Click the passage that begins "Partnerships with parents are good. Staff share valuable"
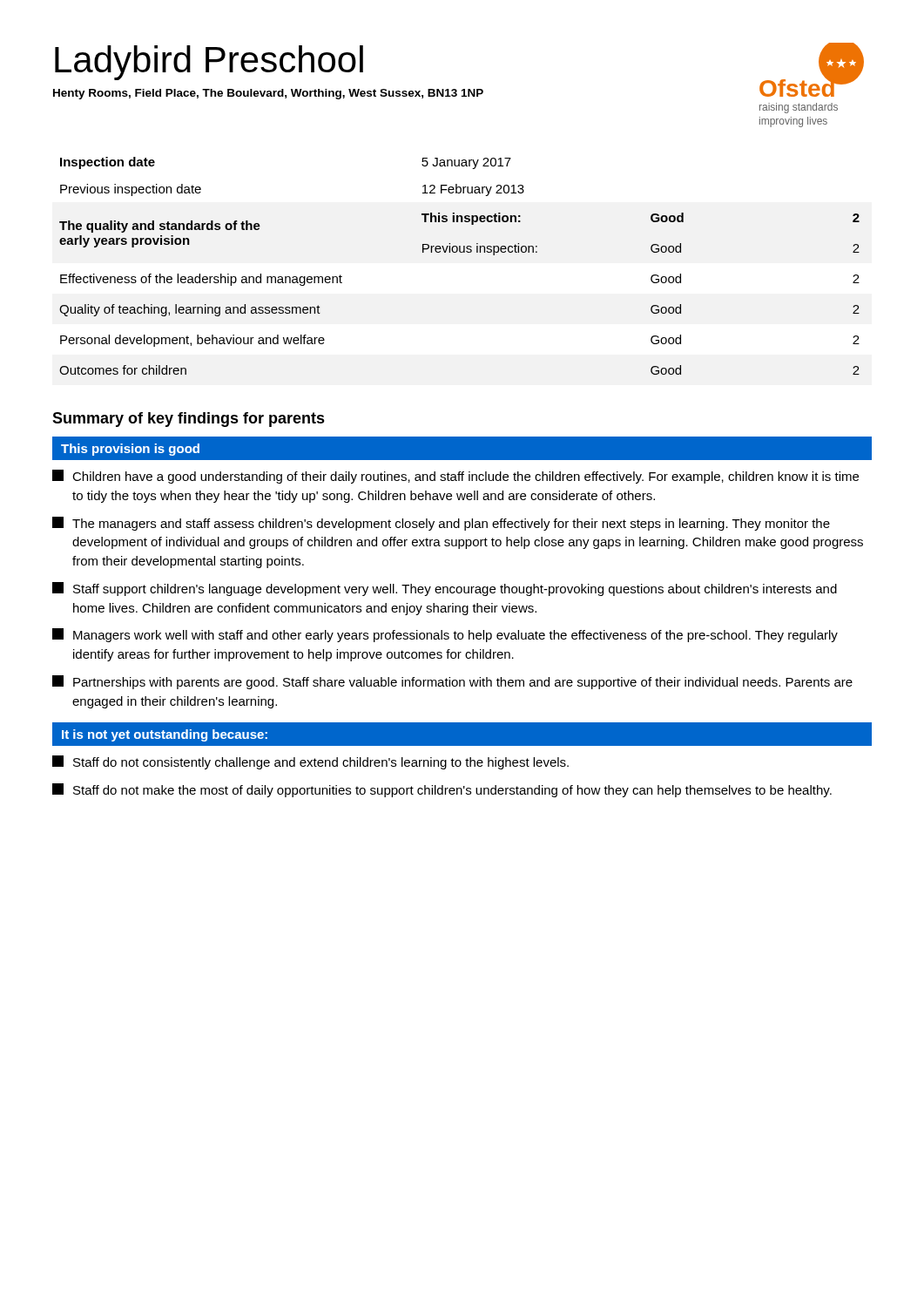 point(462,691)
